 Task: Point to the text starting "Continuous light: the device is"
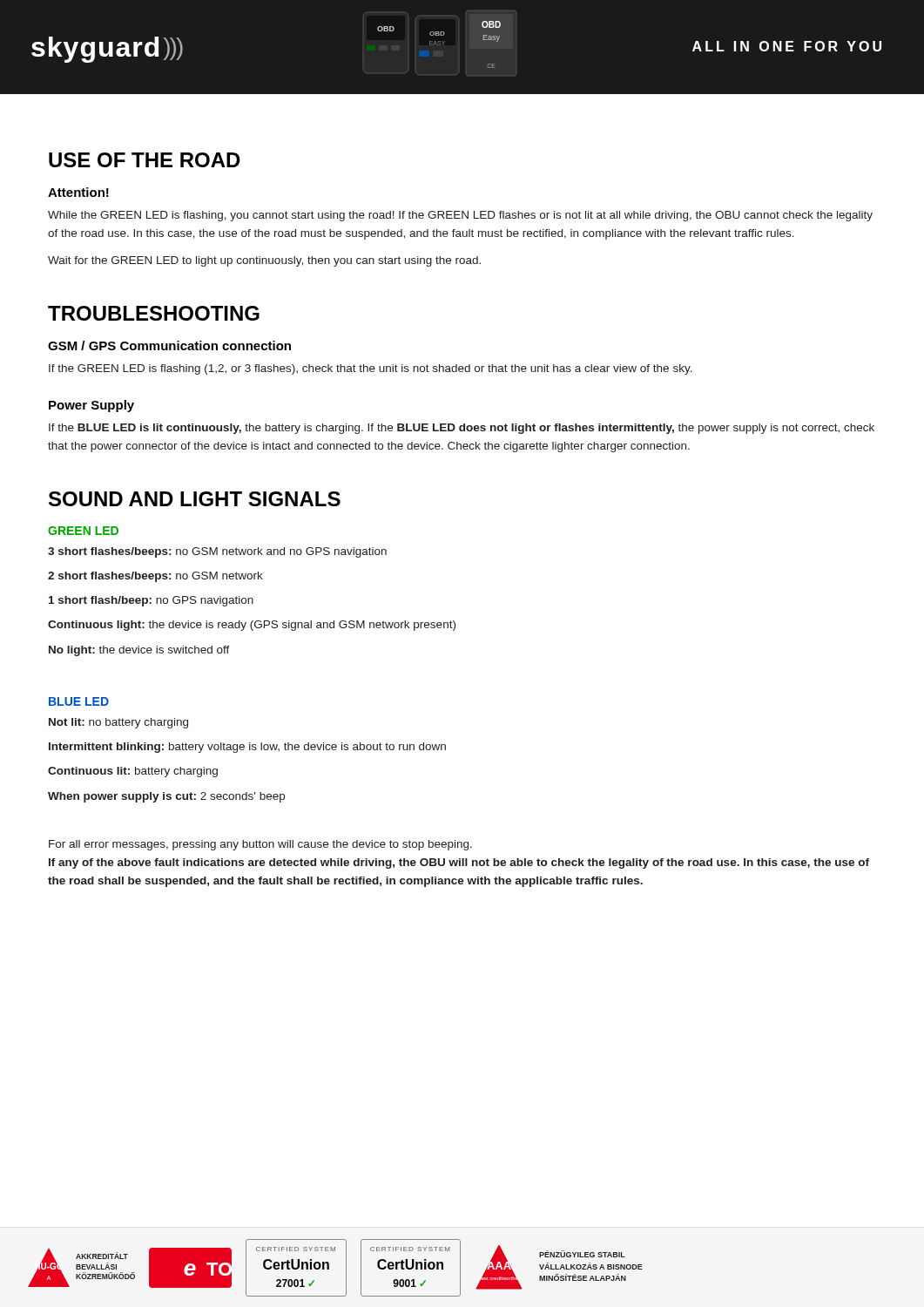coord(252,625)
